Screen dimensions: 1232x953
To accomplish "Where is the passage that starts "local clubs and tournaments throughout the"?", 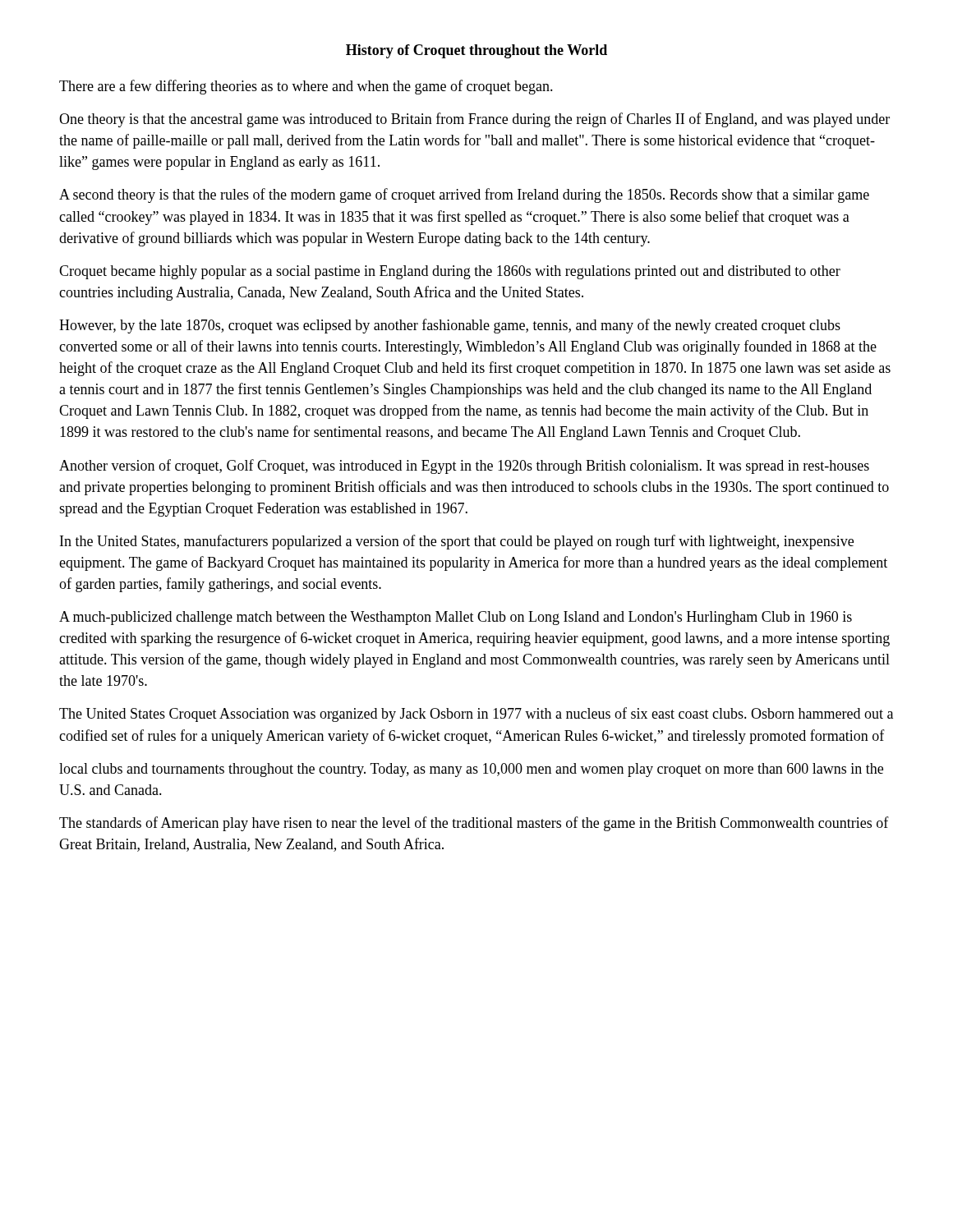I will click(476, 779).
